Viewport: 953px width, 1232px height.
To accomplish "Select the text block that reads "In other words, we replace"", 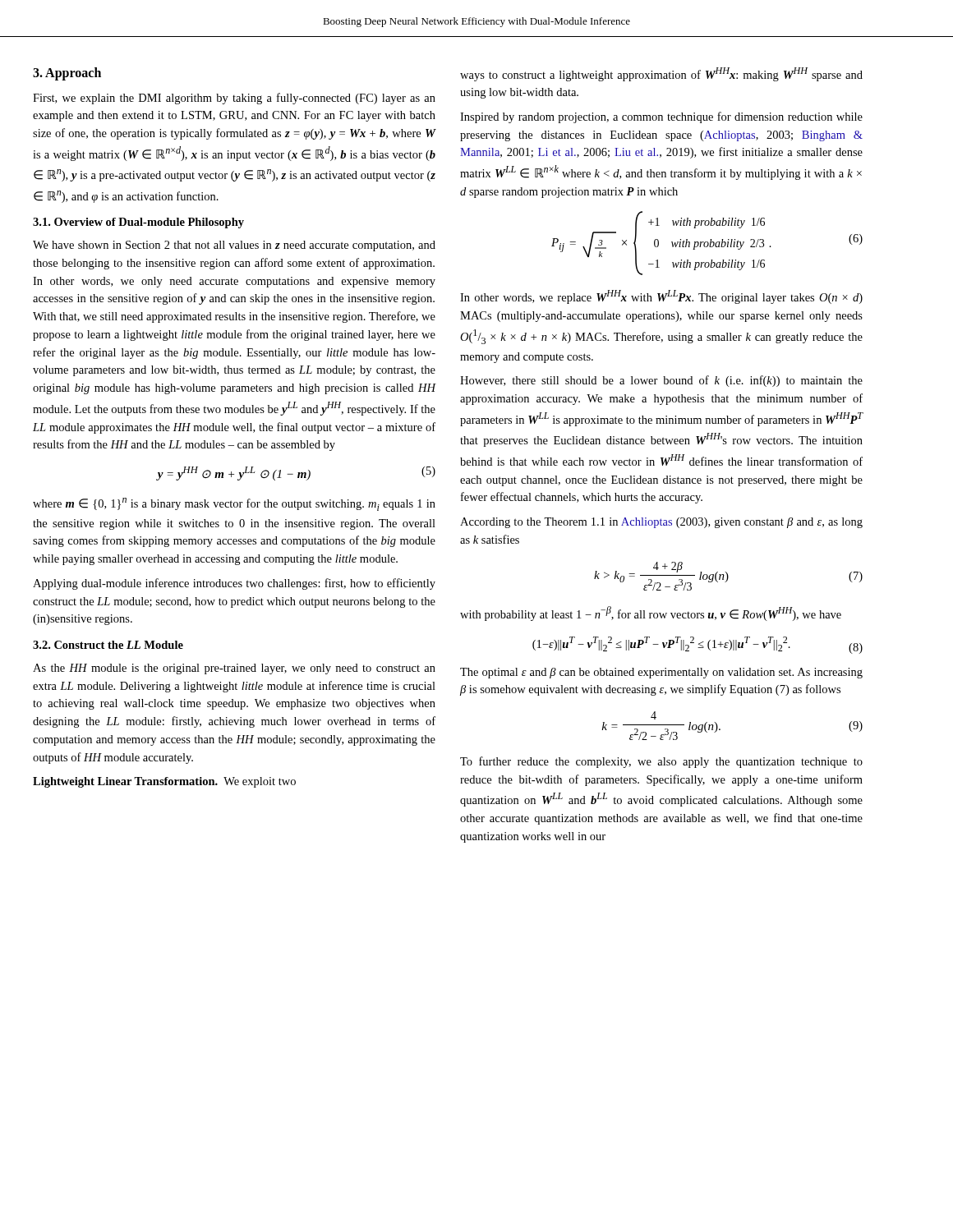I will click(x=661, y=418).
